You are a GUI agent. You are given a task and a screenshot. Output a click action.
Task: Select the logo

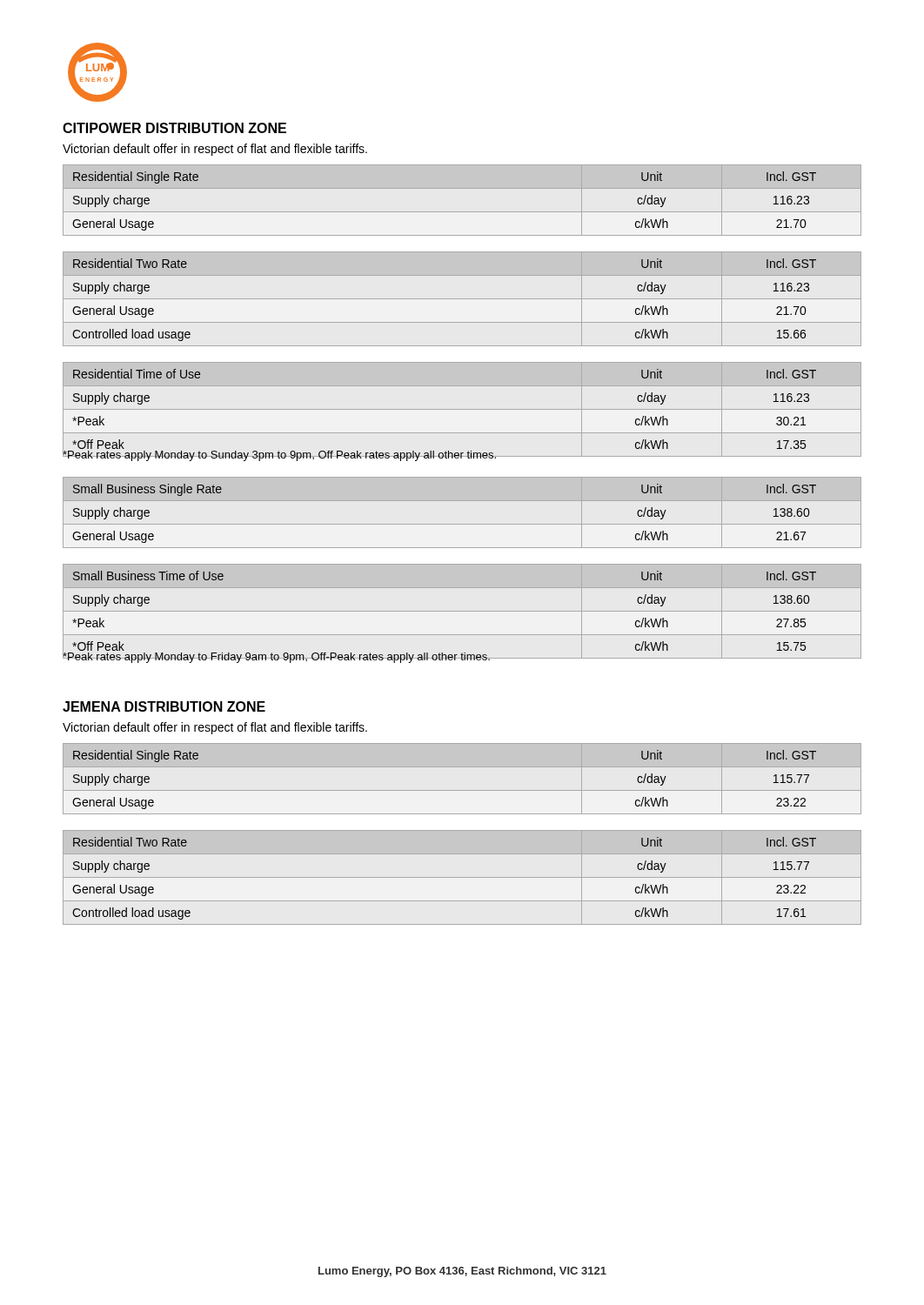[x=462, y=74]
